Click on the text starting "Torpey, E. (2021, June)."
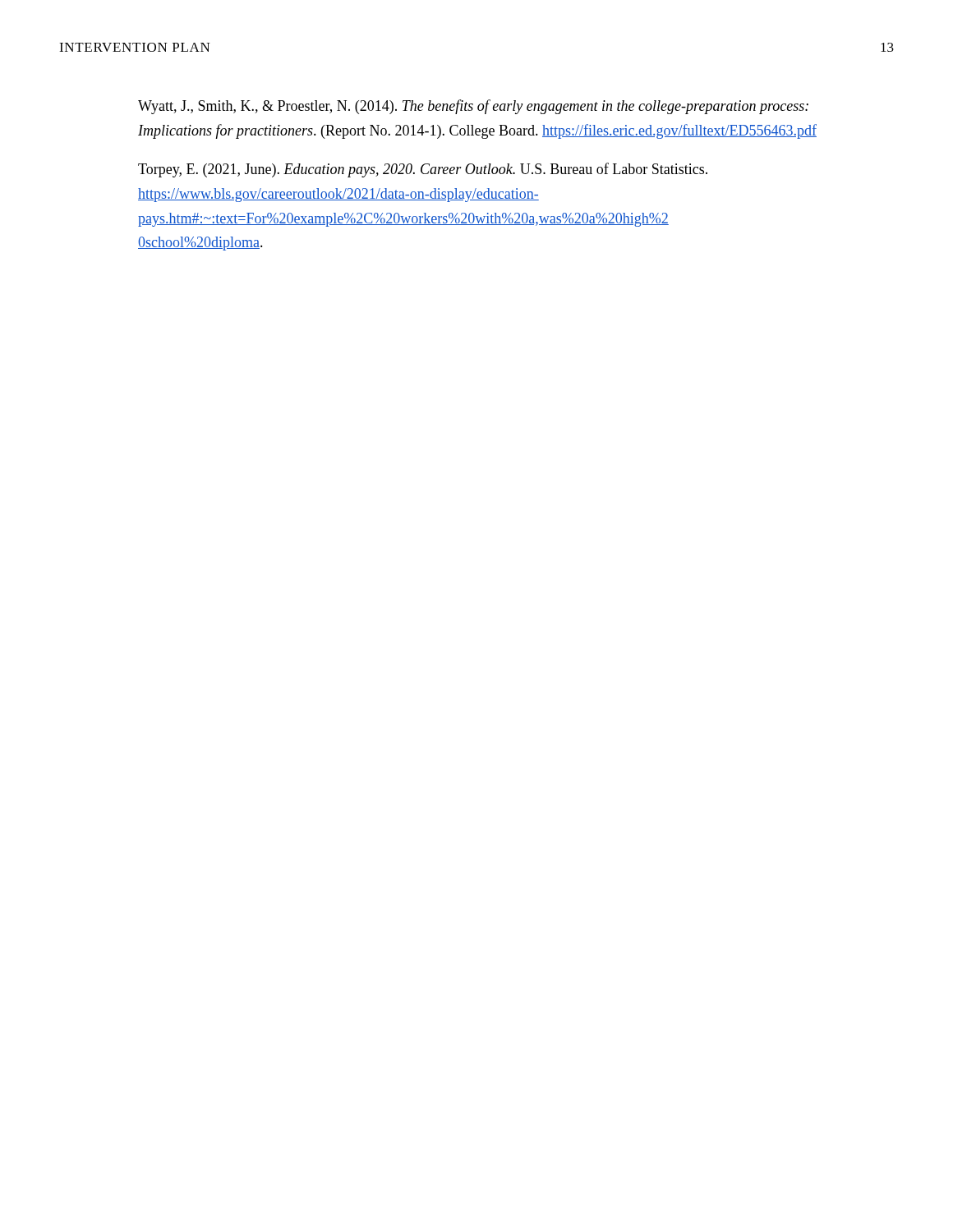Viewport: 953px width, 1232px height. pos(423,206)
